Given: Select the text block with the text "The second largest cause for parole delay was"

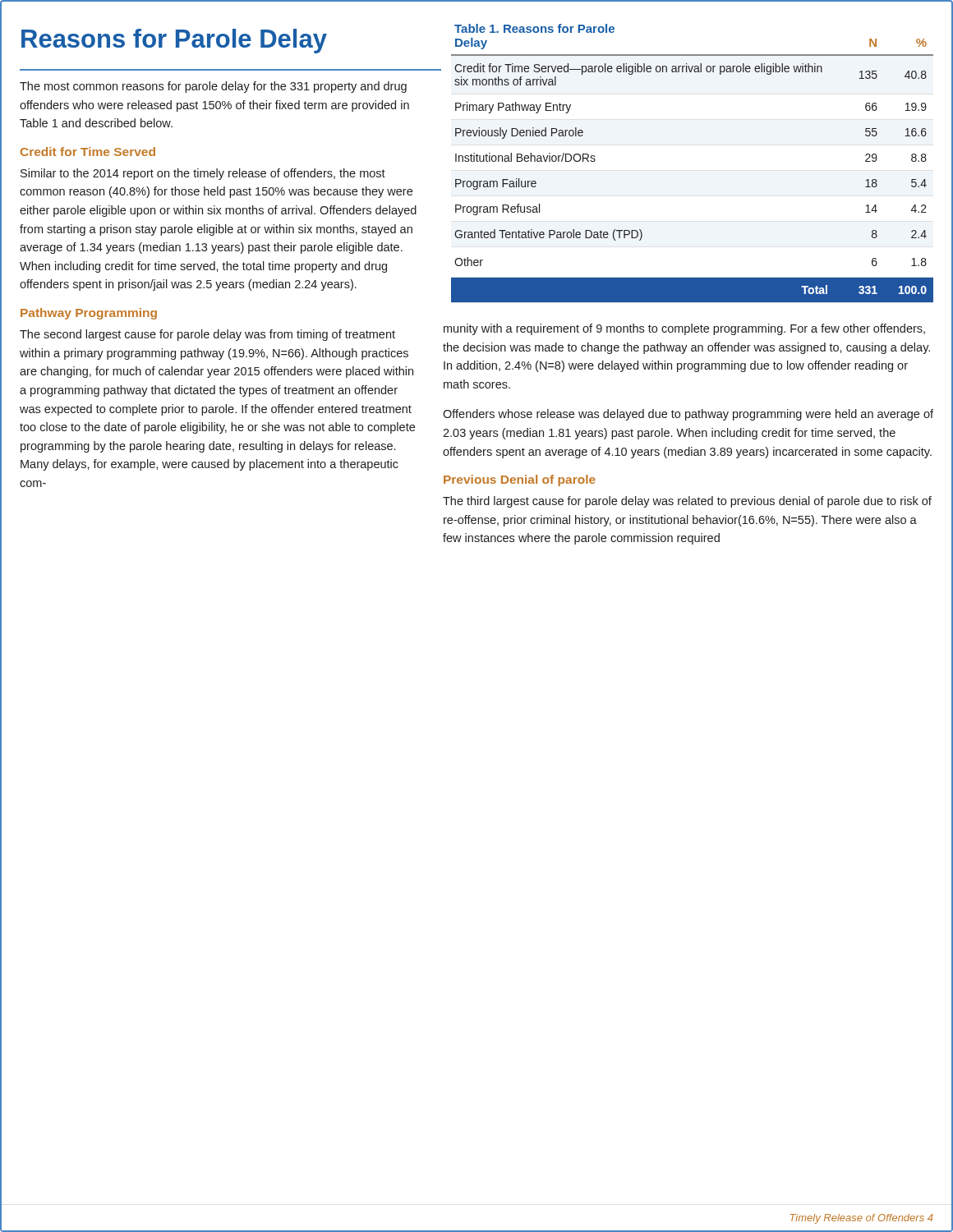Looking at the screenshot, I should coord(218,409).
